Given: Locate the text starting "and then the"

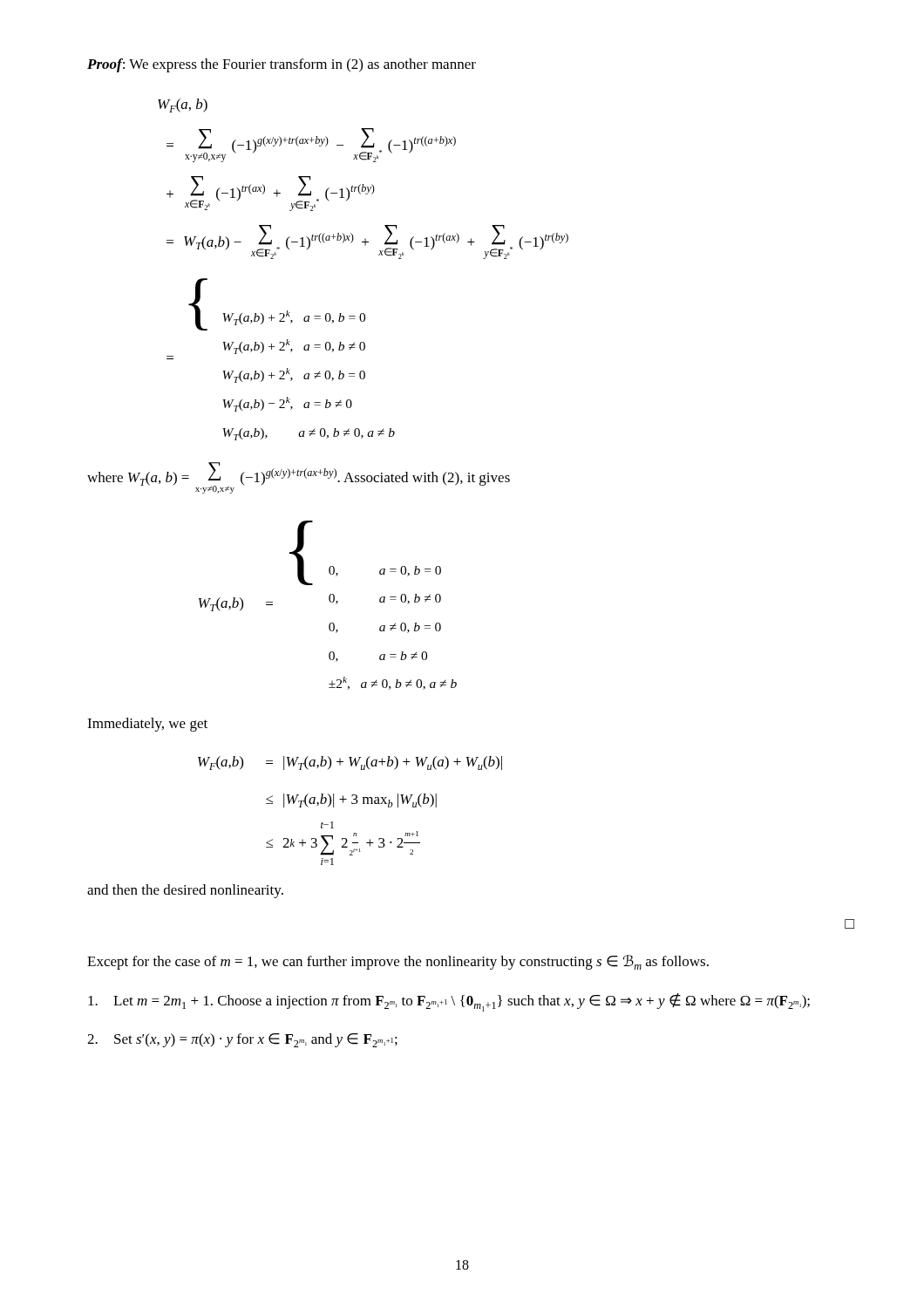Looking at the screenshot, I should tap(186, 890).
